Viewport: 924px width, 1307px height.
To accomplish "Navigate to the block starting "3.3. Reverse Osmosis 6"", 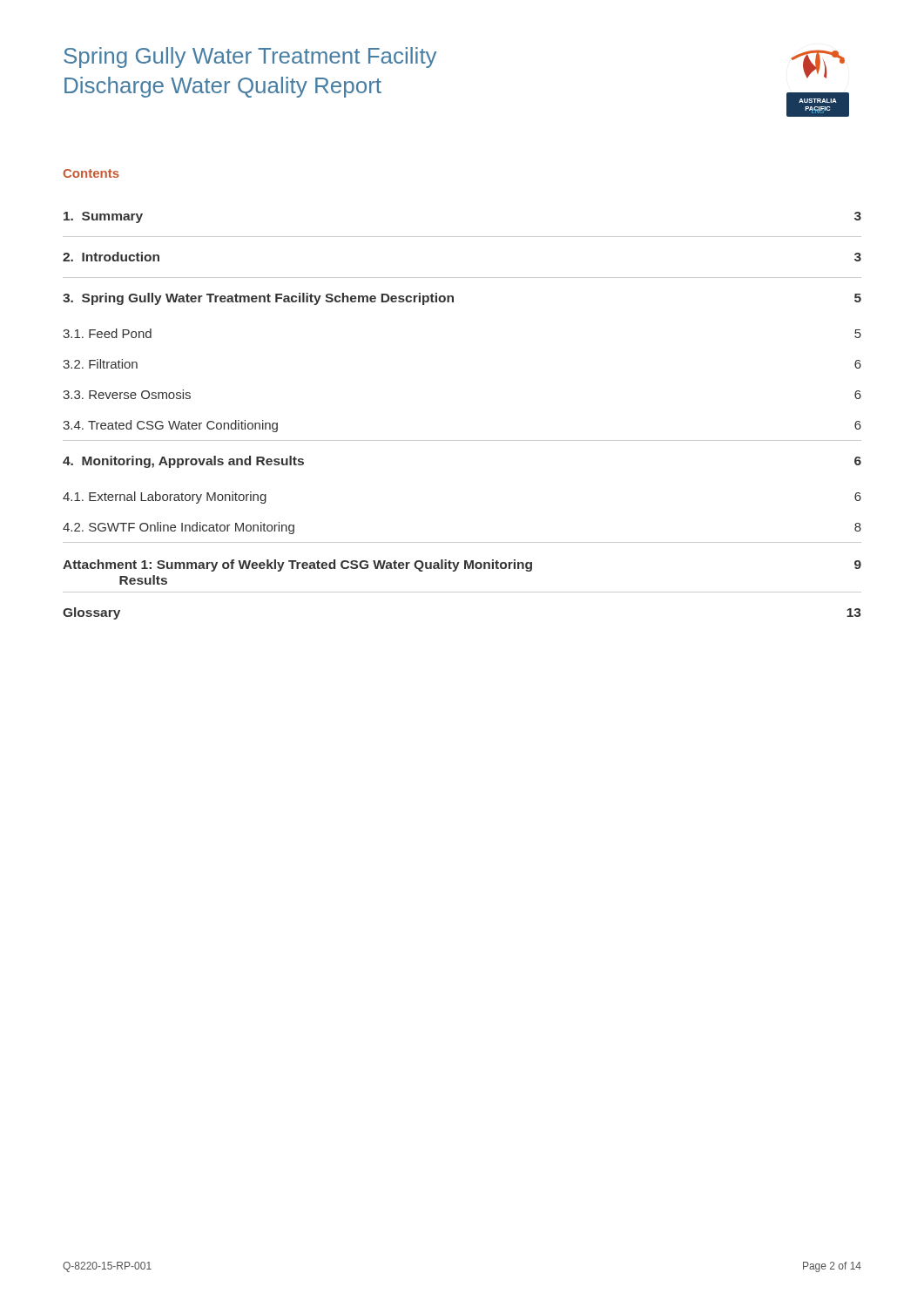I will (126, 395).
